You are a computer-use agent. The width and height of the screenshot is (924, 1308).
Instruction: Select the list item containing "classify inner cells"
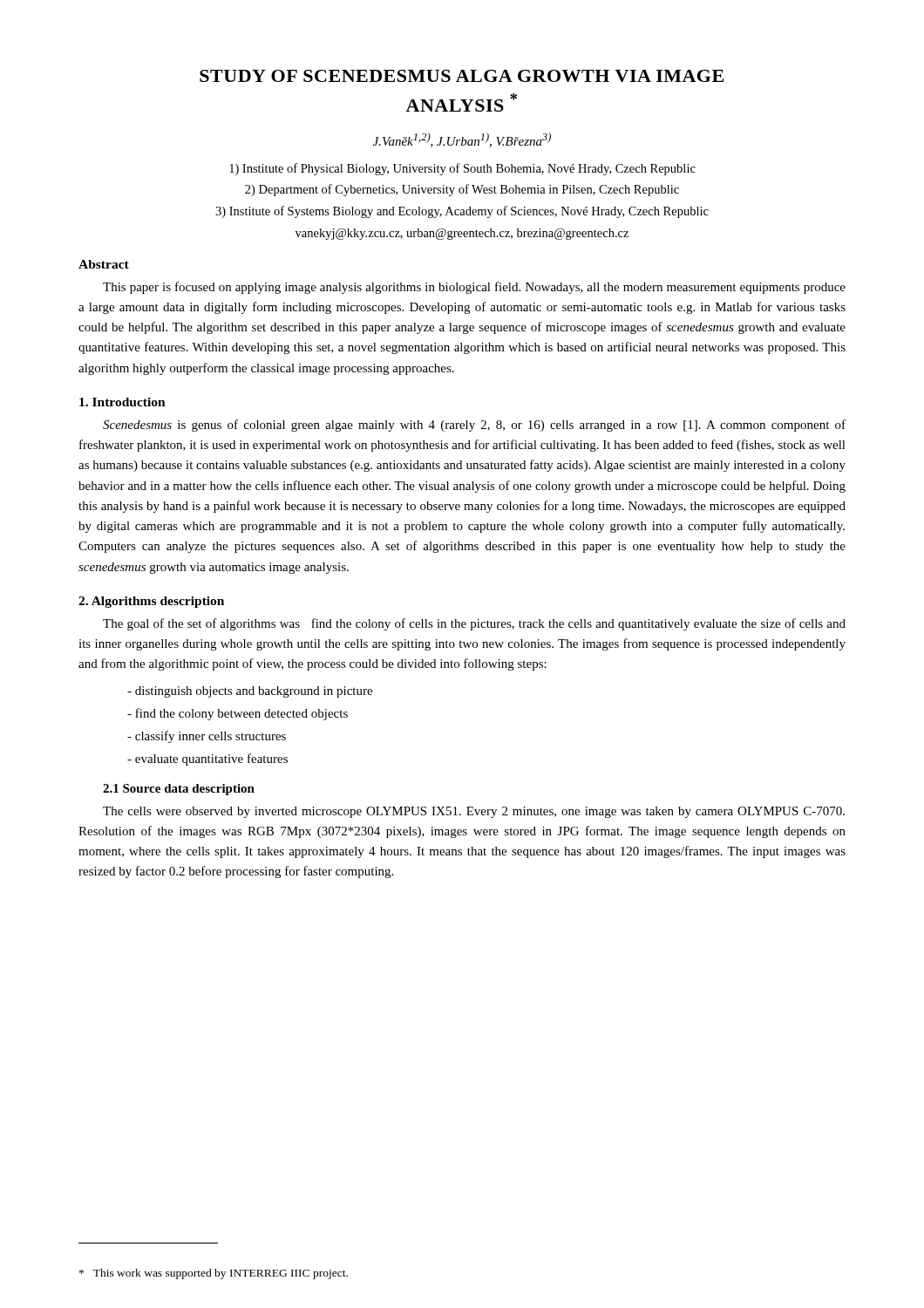207,736
